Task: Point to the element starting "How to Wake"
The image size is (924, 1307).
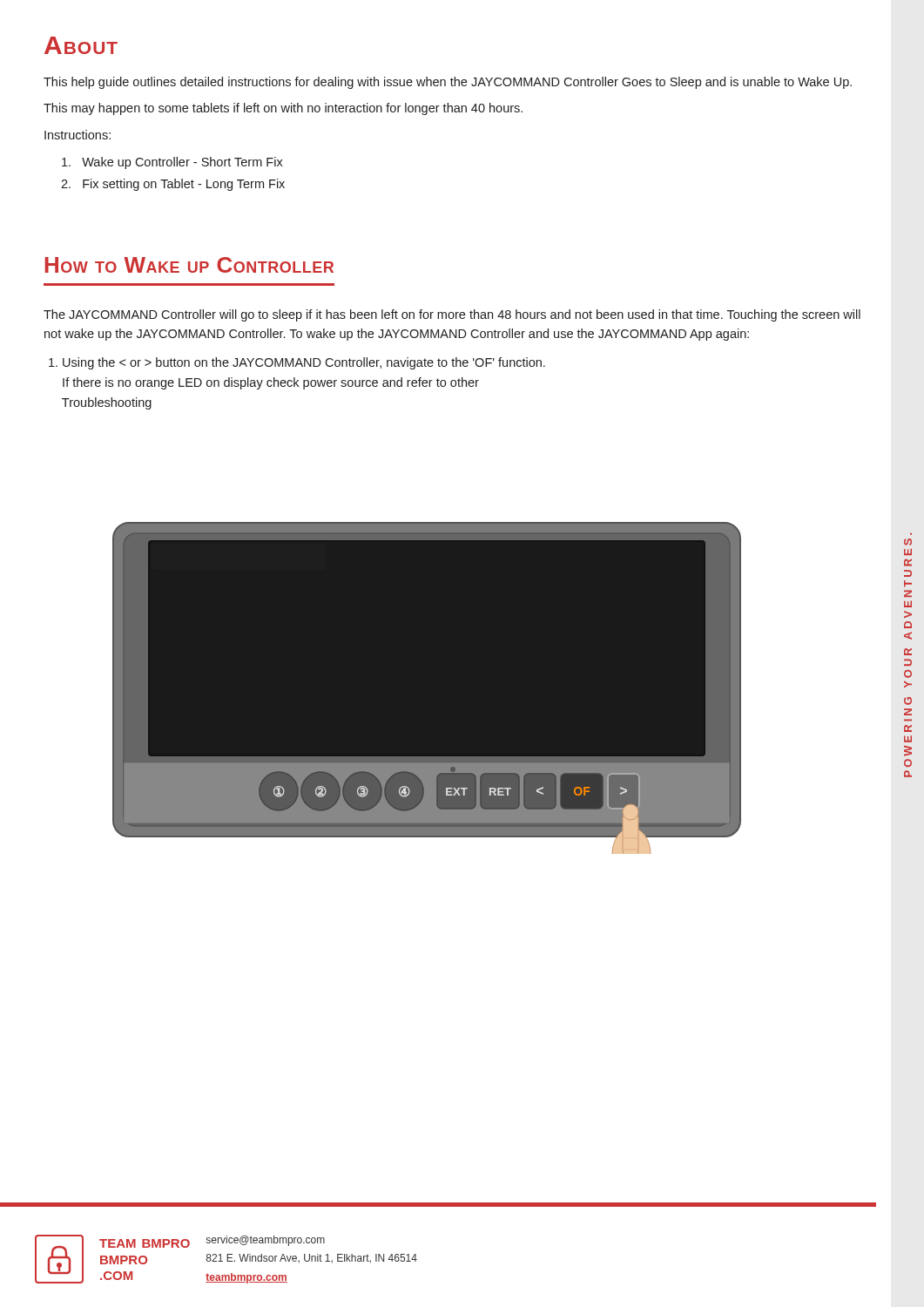Action: point(189,265)
